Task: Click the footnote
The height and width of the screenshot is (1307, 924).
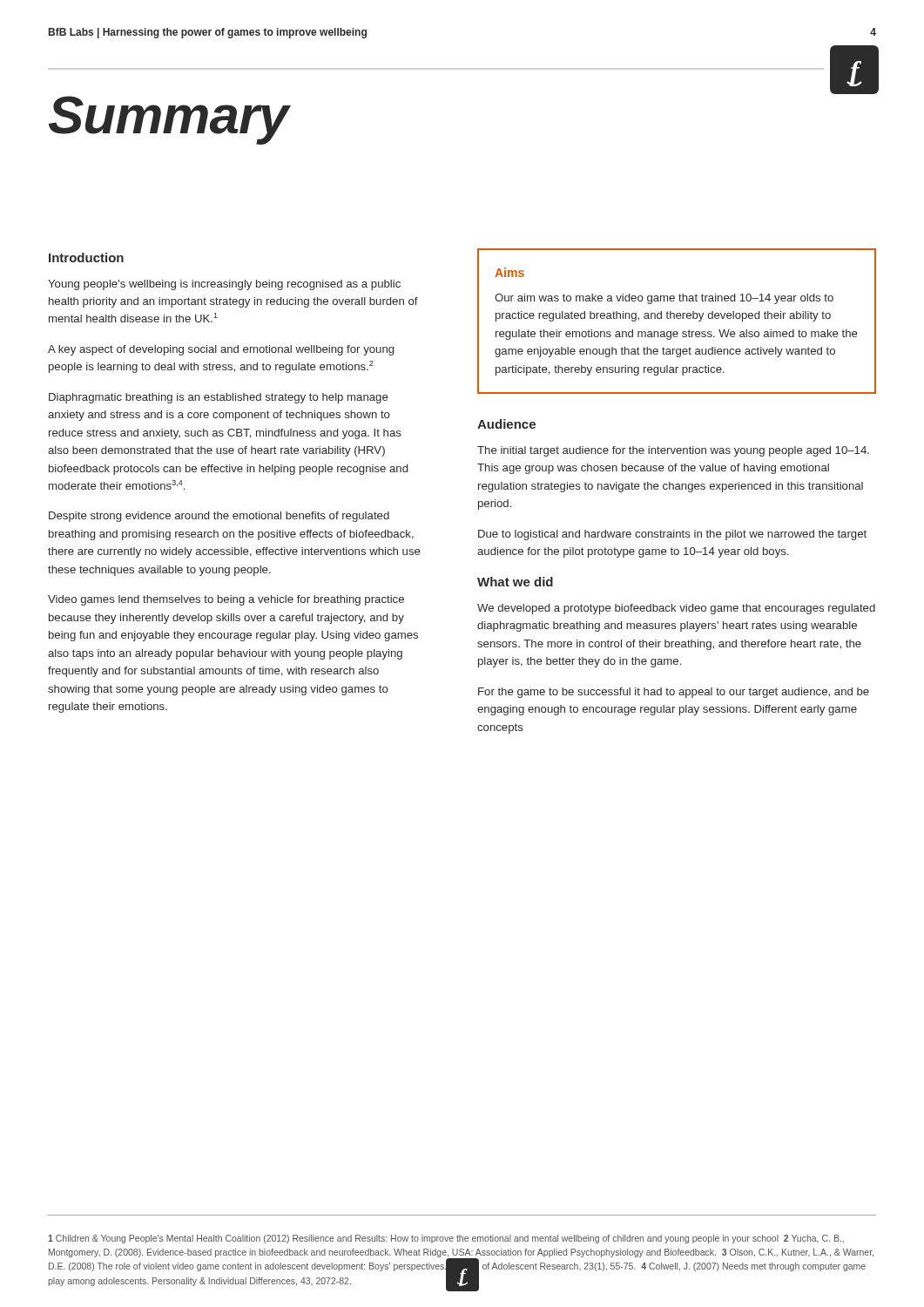Action: [x=461, y=1259]
